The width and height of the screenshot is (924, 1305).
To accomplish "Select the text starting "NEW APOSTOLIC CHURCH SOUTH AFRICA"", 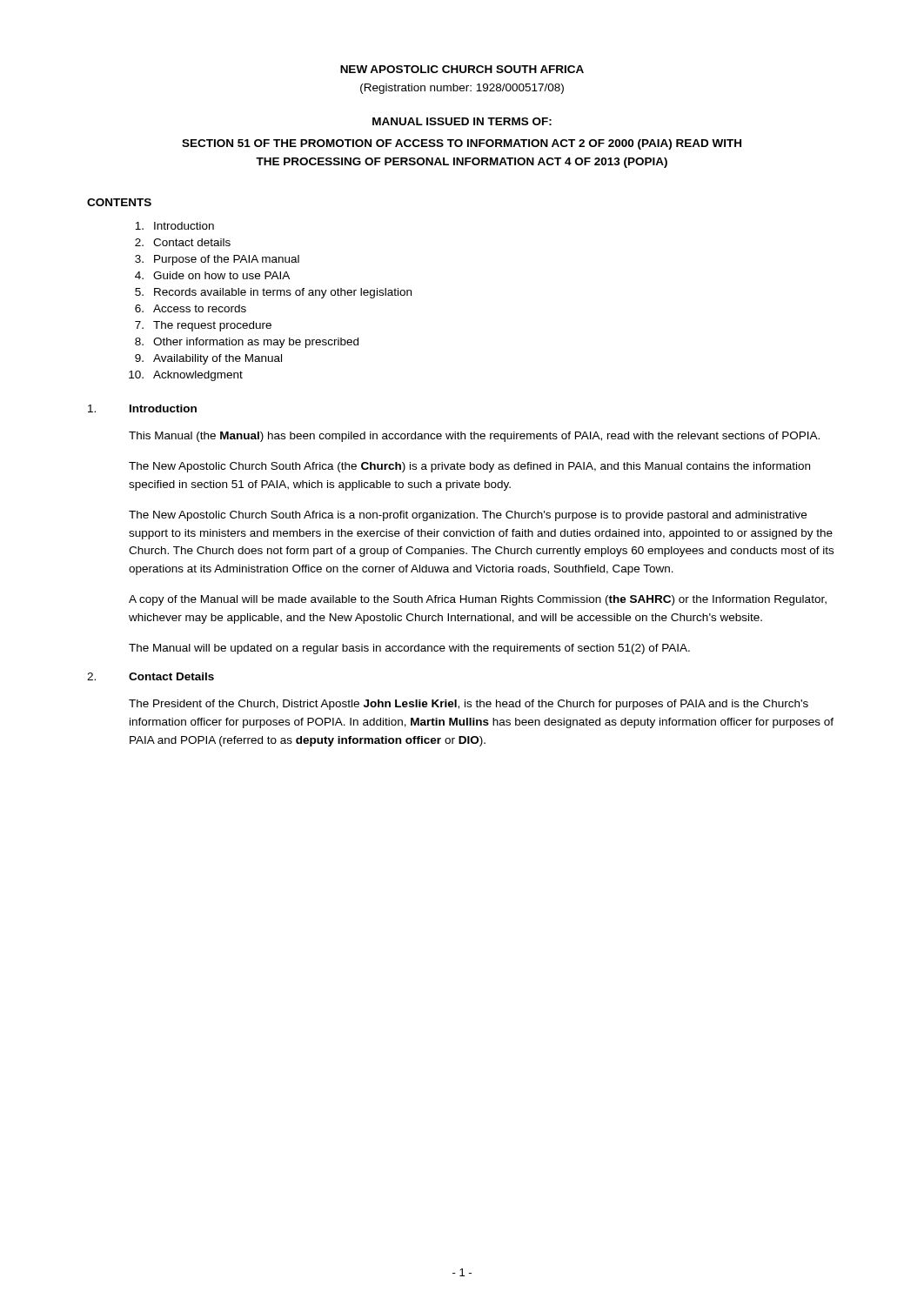I will (462, 69).
